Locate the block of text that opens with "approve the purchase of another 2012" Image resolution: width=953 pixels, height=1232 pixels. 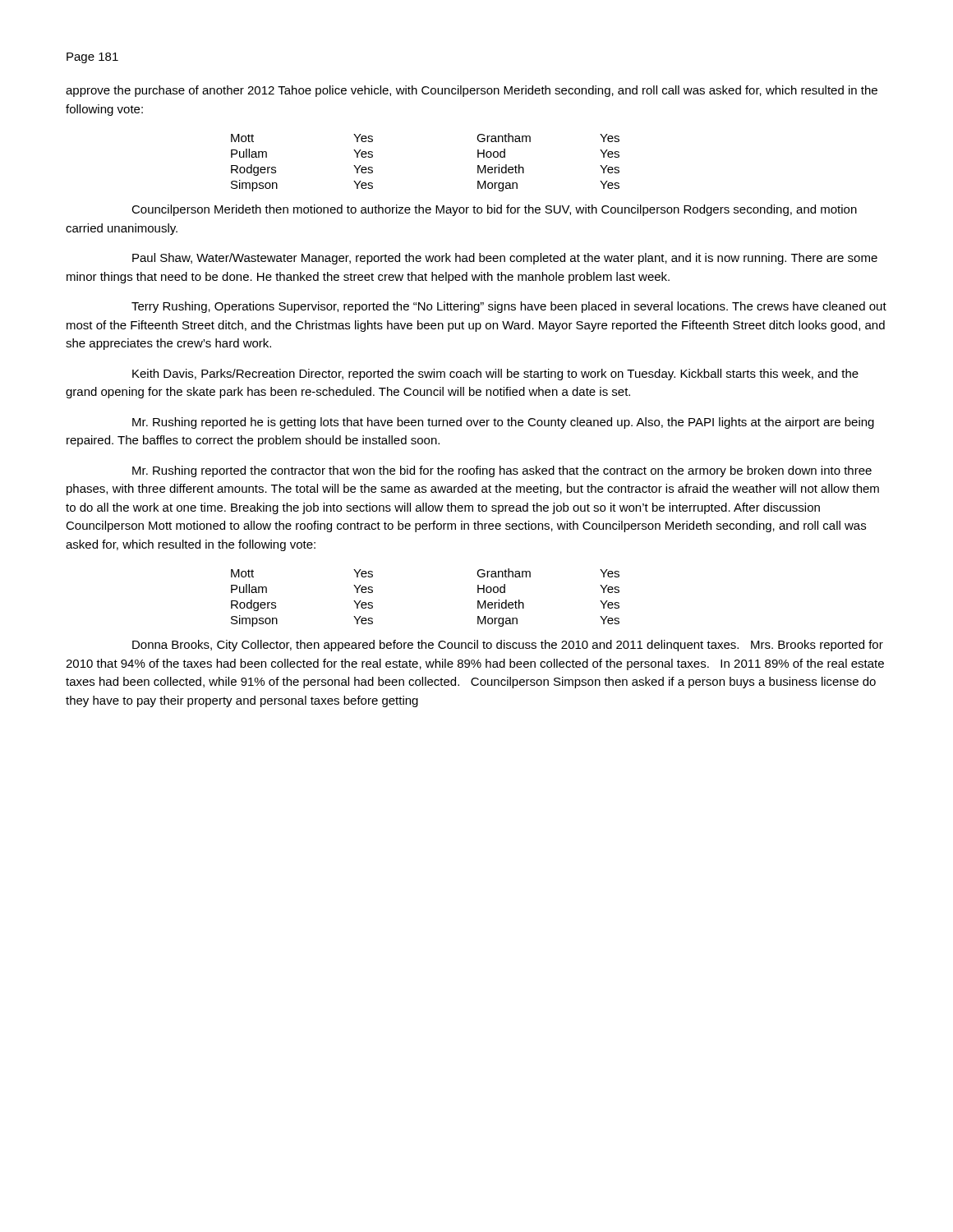pos(472,99)
